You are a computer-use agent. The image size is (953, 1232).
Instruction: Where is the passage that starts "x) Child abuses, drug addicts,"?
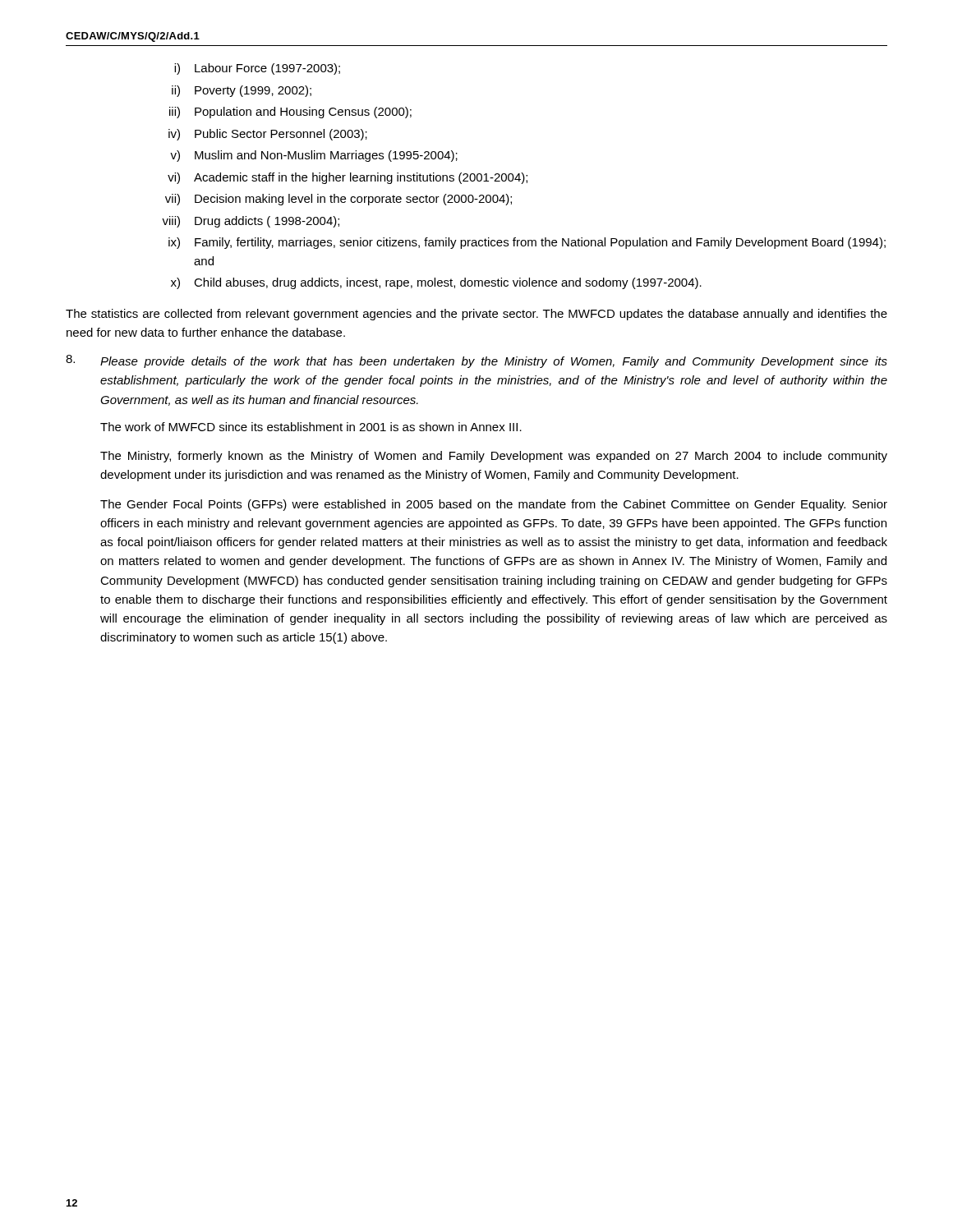509,283
